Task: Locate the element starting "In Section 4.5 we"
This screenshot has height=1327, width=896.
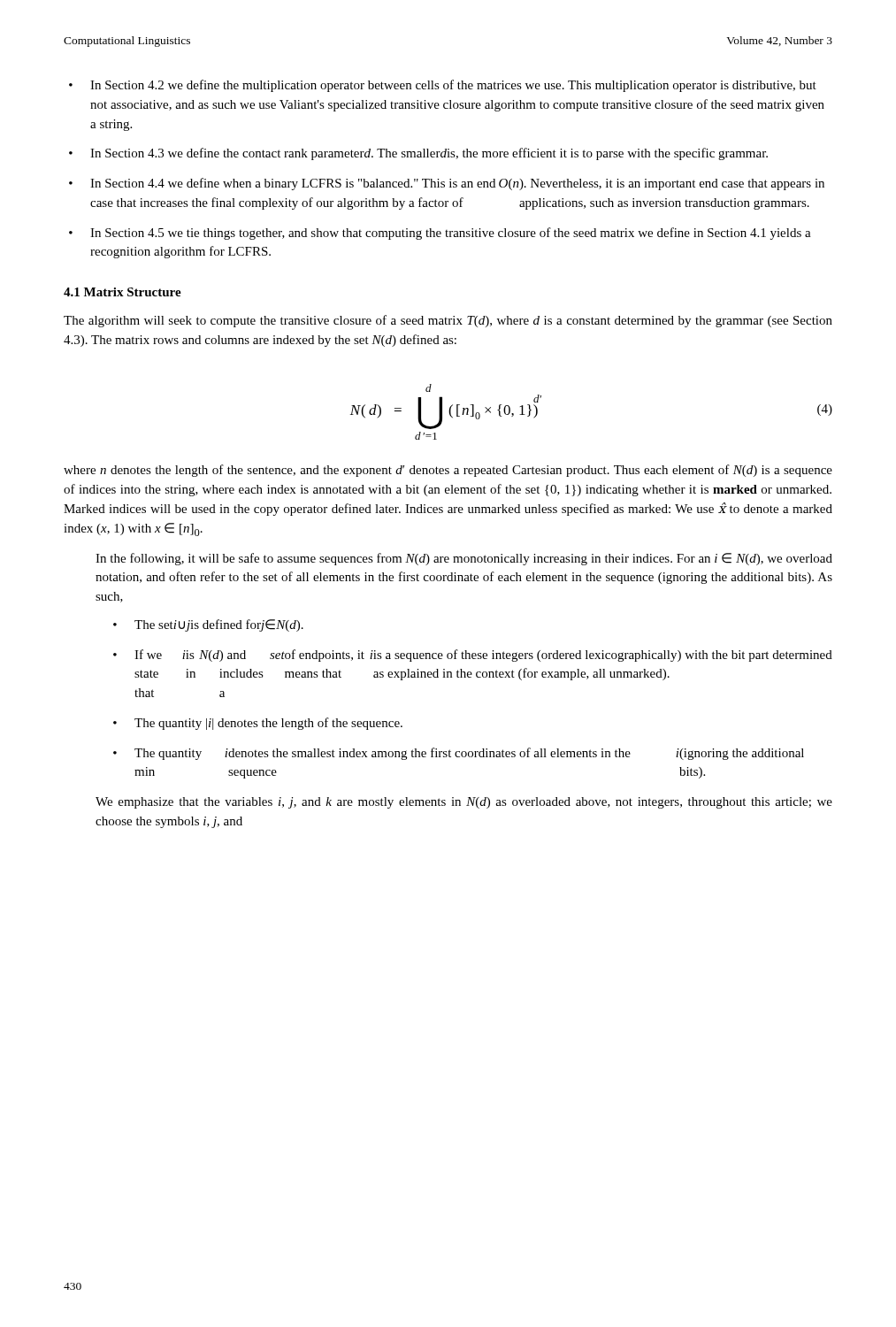Action: 448,243
